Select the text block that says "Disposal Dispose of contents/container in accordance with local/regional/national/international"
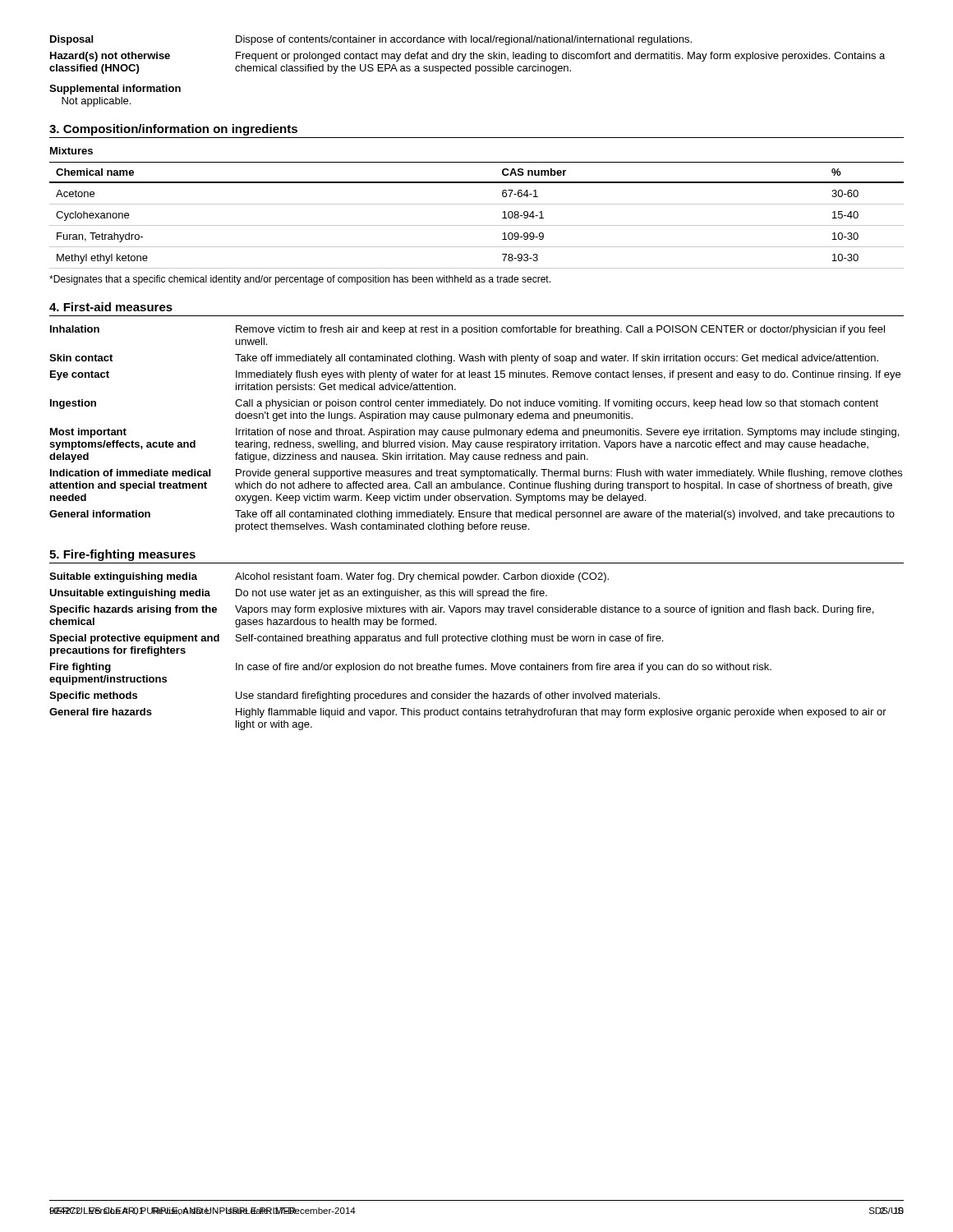 coord(476,39)
